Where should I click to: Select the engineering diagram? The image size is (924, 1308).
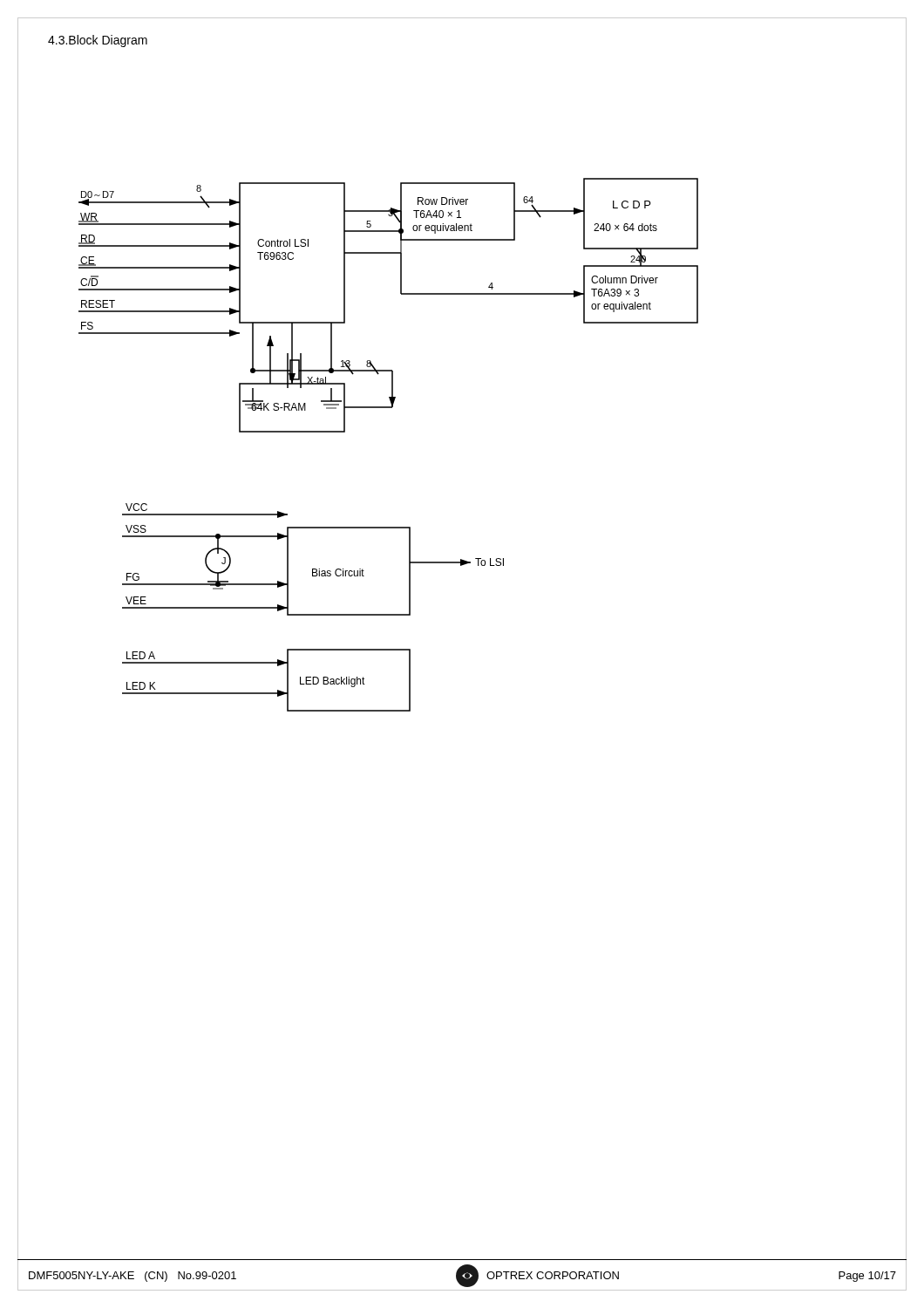click(462, 449)
